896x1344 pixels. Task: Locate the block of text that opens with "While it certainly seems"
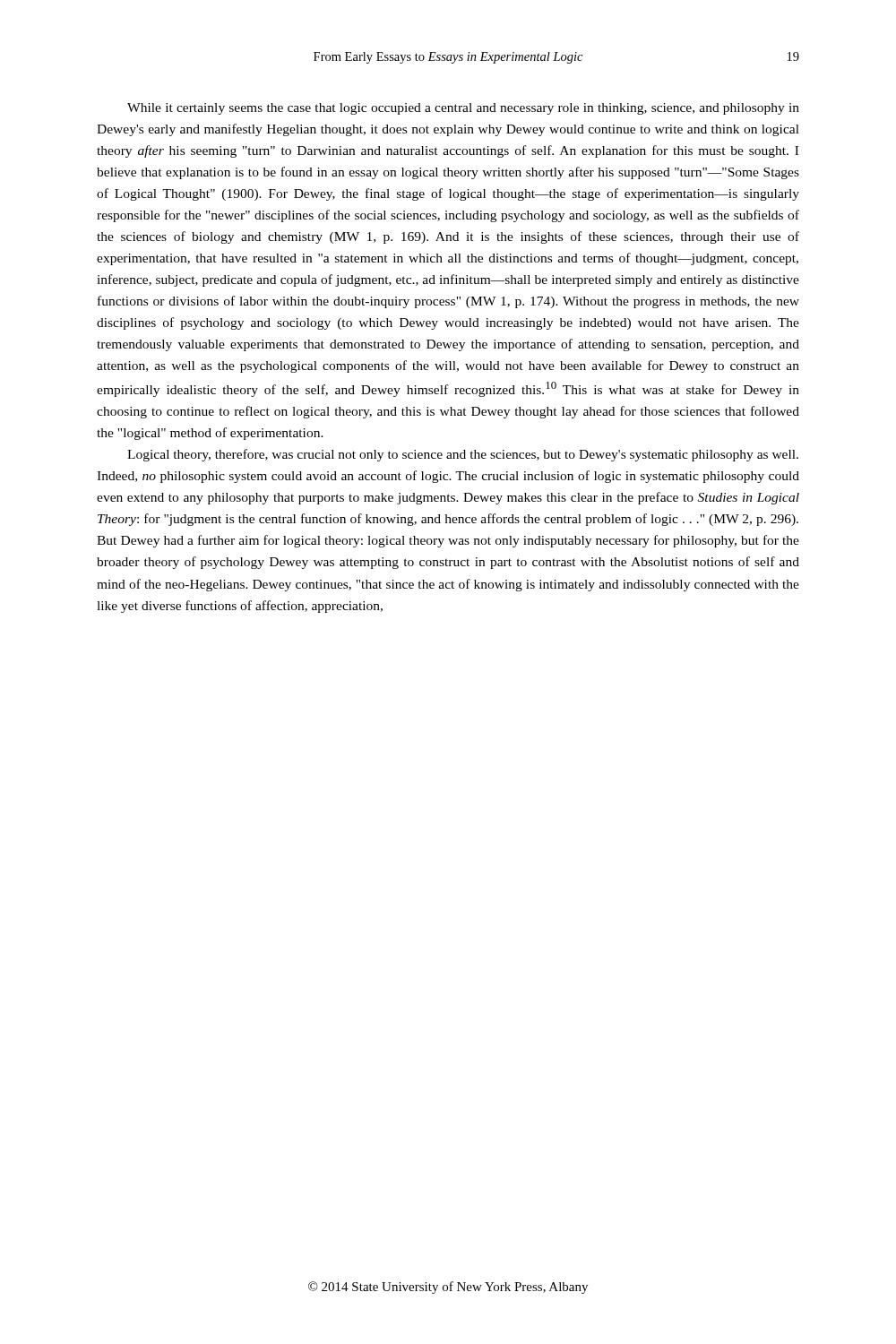tap(448, 270)
